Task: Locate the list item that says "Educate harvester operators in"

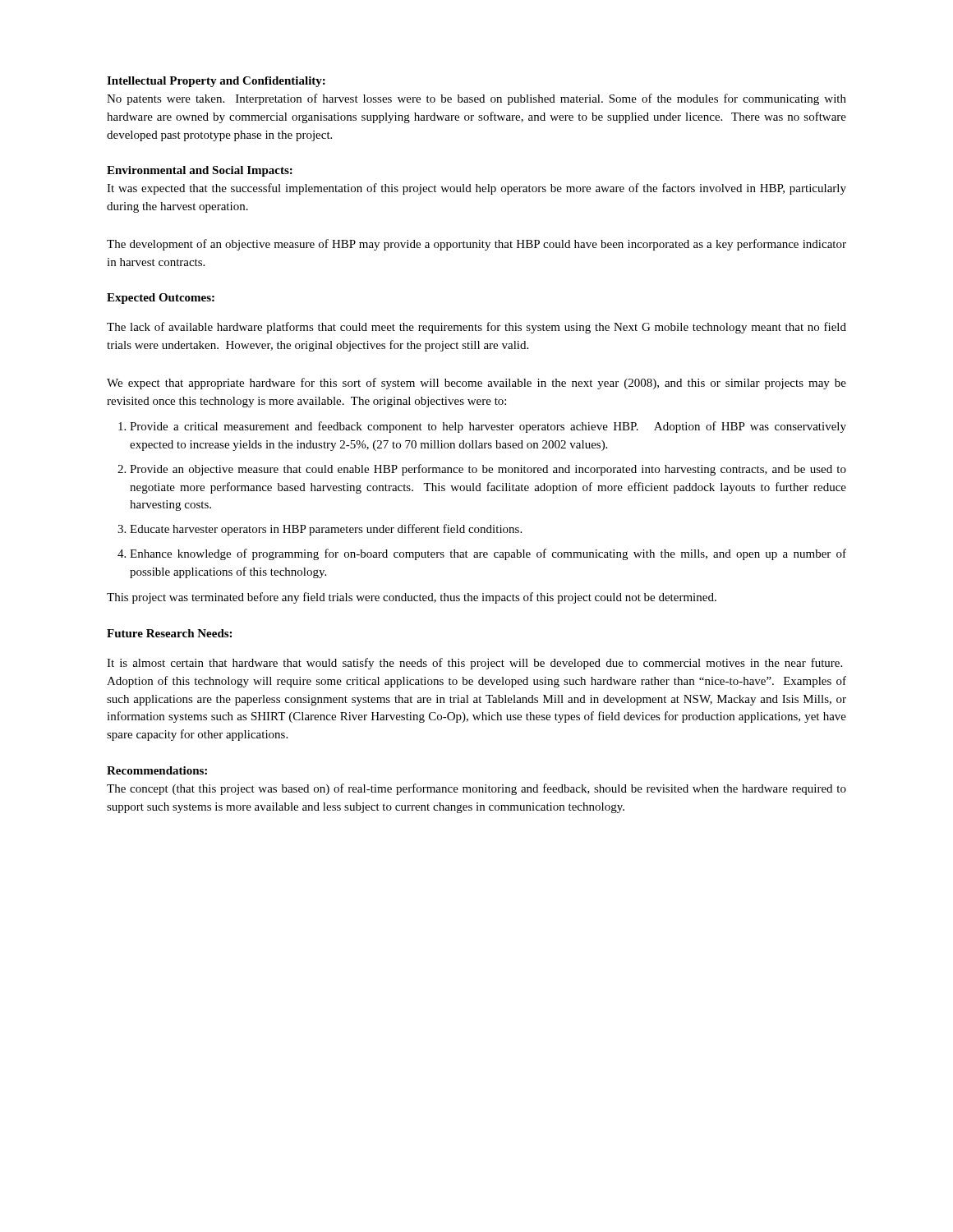Action: pyautogui.click(x=326, y=529)
